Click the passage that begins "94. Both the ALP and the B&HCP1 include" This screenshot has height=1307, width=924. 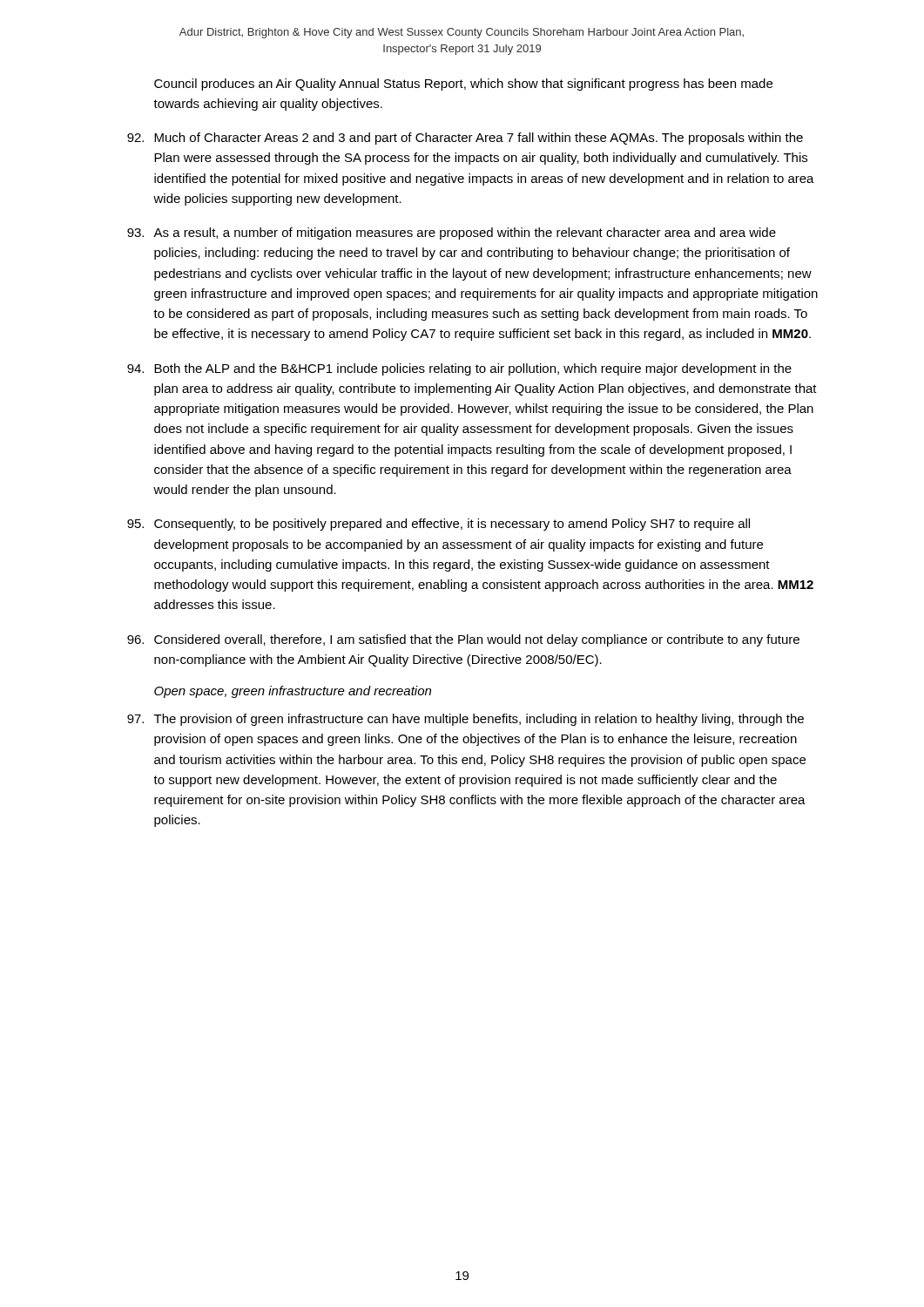(x=462, y=429)
